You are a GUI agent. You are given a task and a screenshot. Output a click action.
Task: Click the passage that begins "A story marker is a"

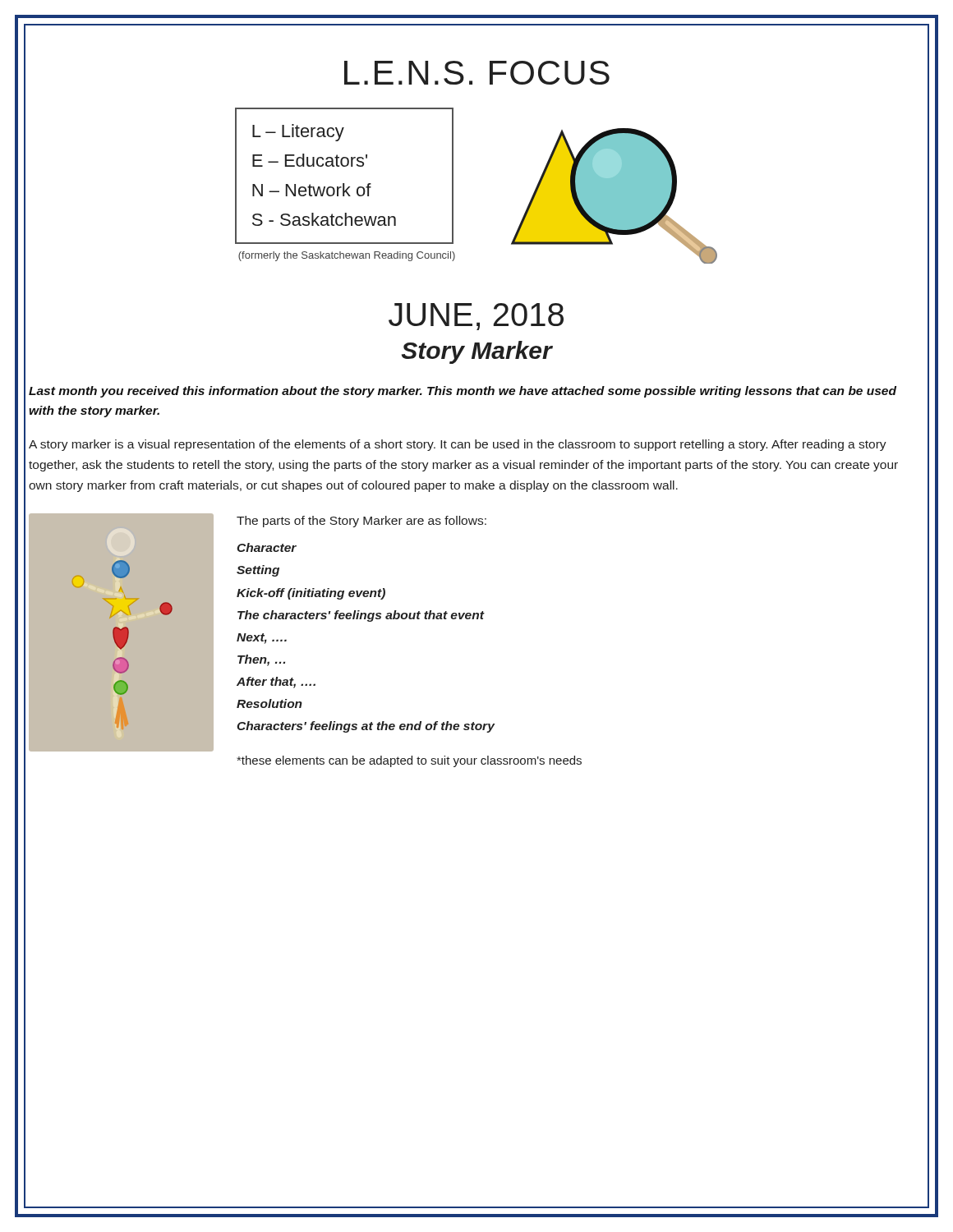(463, 465)
